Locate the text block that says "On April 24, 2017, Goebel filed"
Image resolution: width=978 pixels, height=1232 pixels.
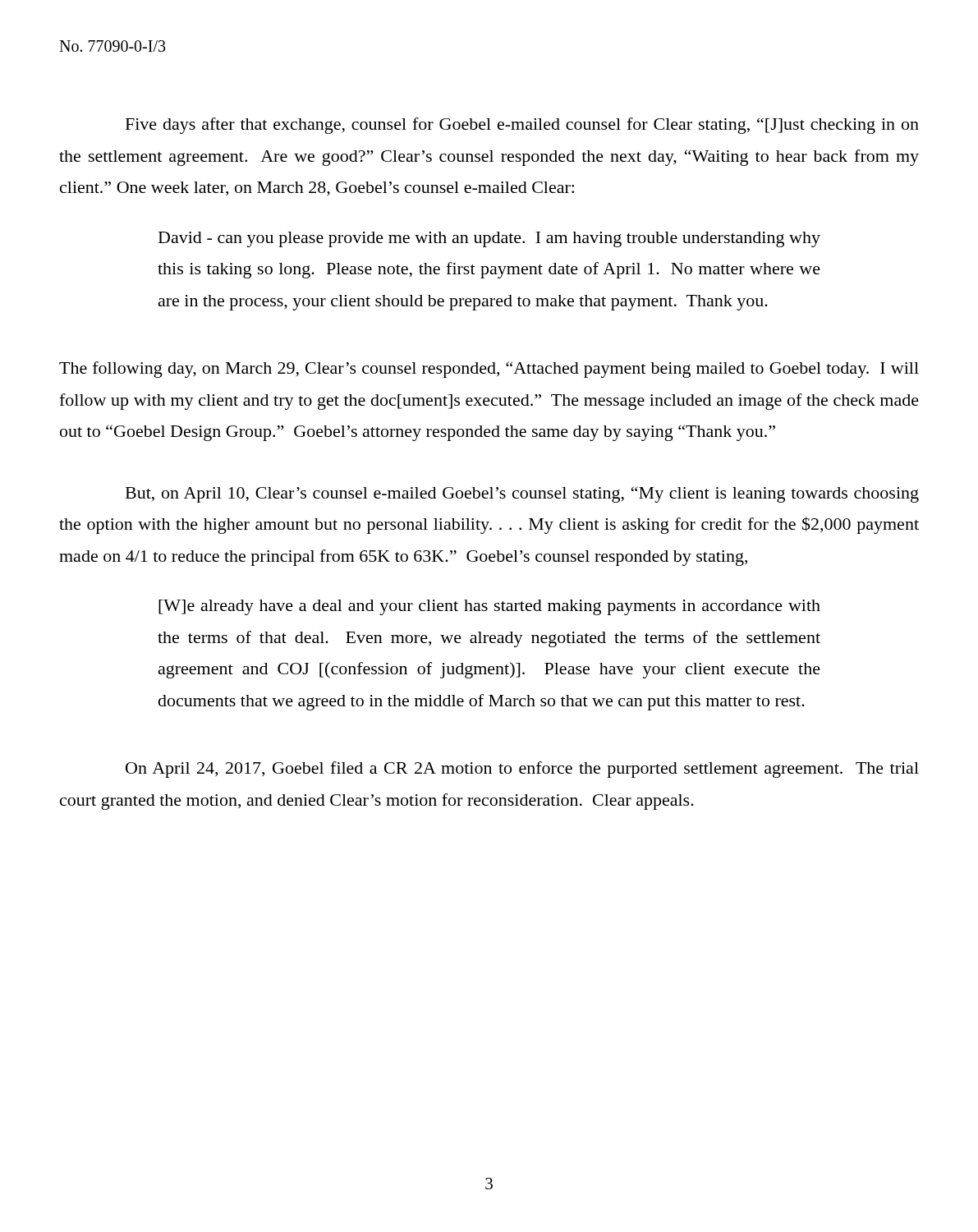(489, 784)
